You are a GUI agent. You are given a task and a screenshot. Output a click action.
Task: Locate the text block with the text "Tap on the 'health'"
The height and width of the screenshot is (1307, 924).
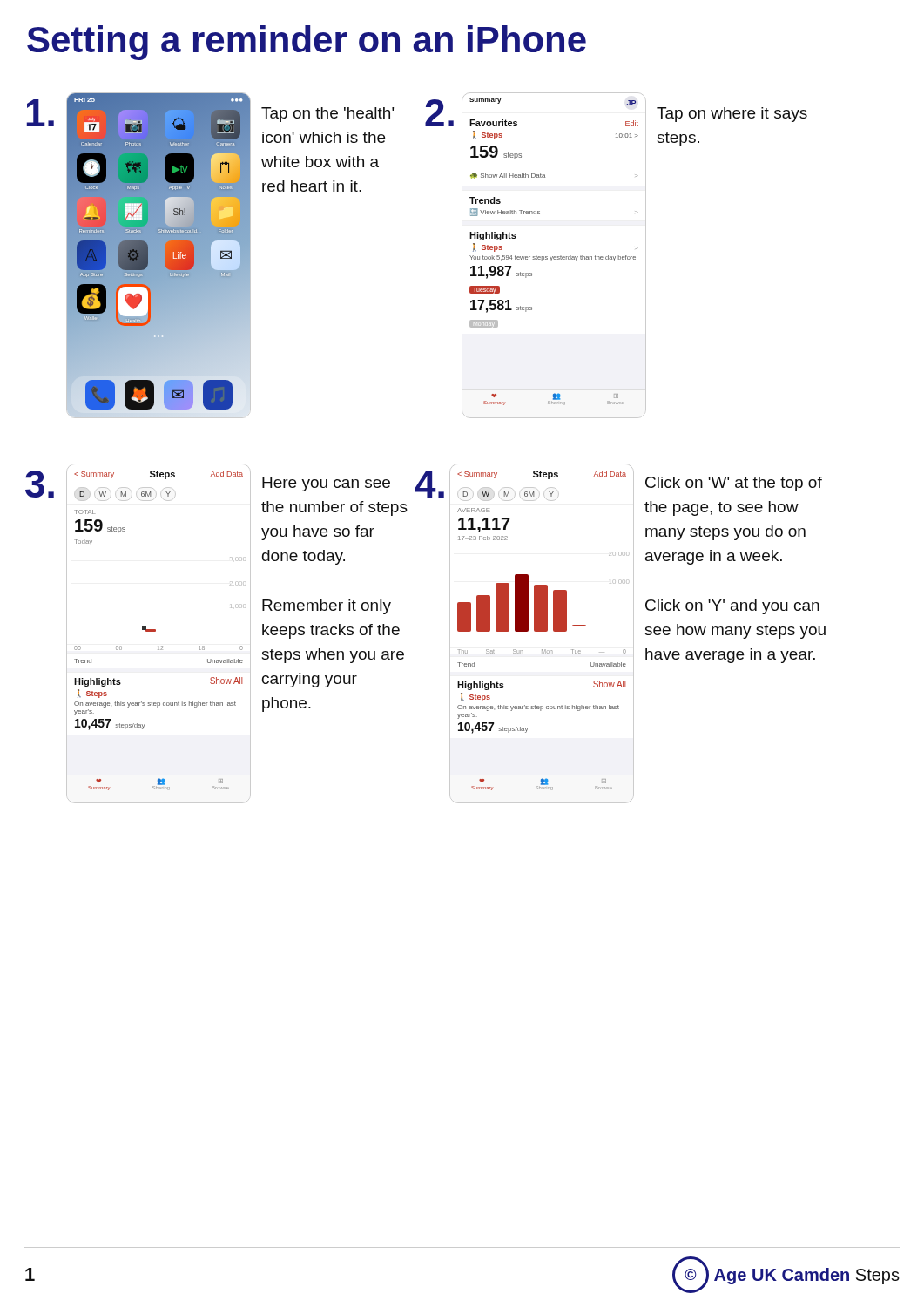click(x=328, y=150)
